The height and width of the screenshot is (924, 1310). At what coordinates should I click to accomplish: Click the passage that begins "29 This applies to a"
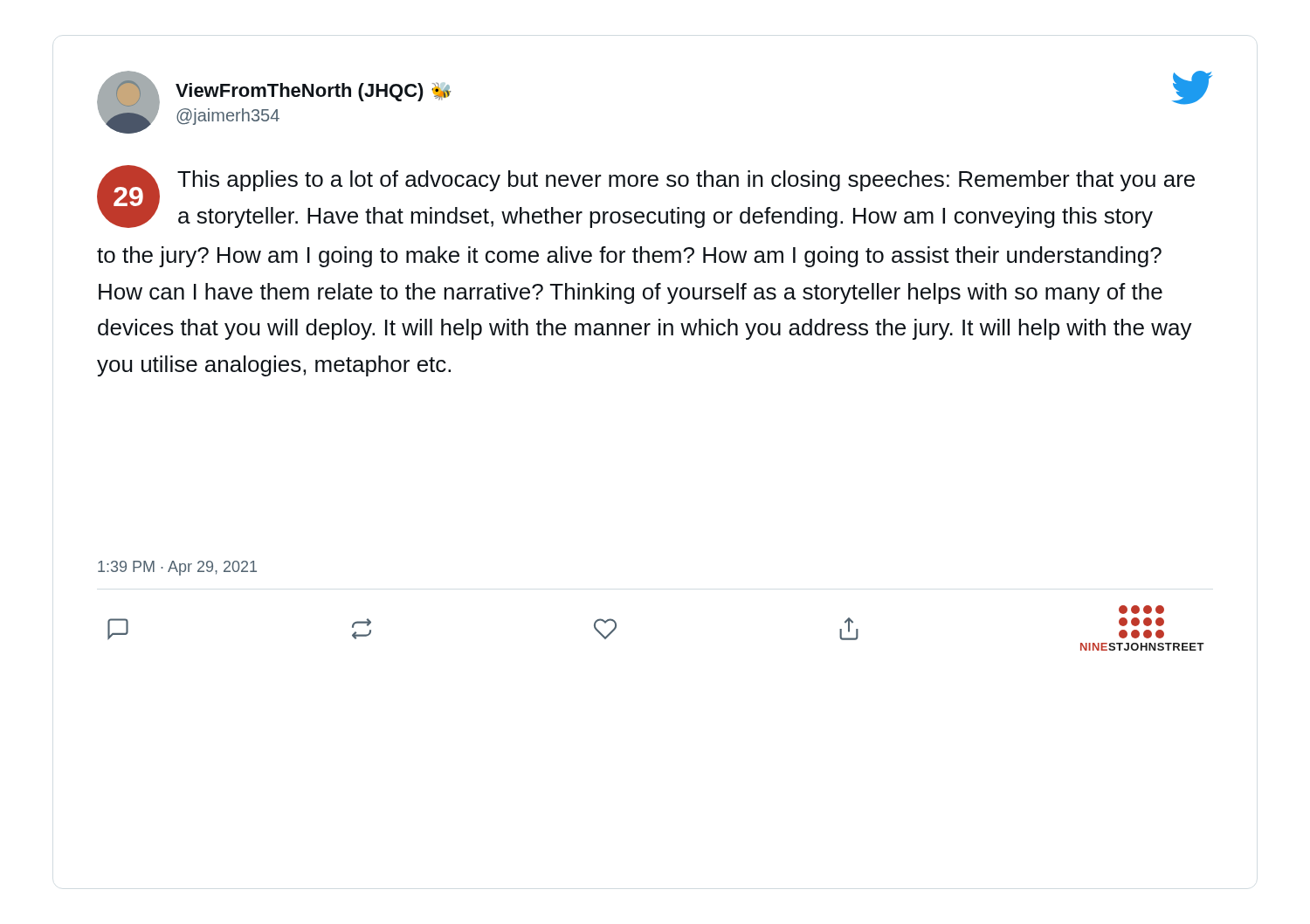[655, 272]
